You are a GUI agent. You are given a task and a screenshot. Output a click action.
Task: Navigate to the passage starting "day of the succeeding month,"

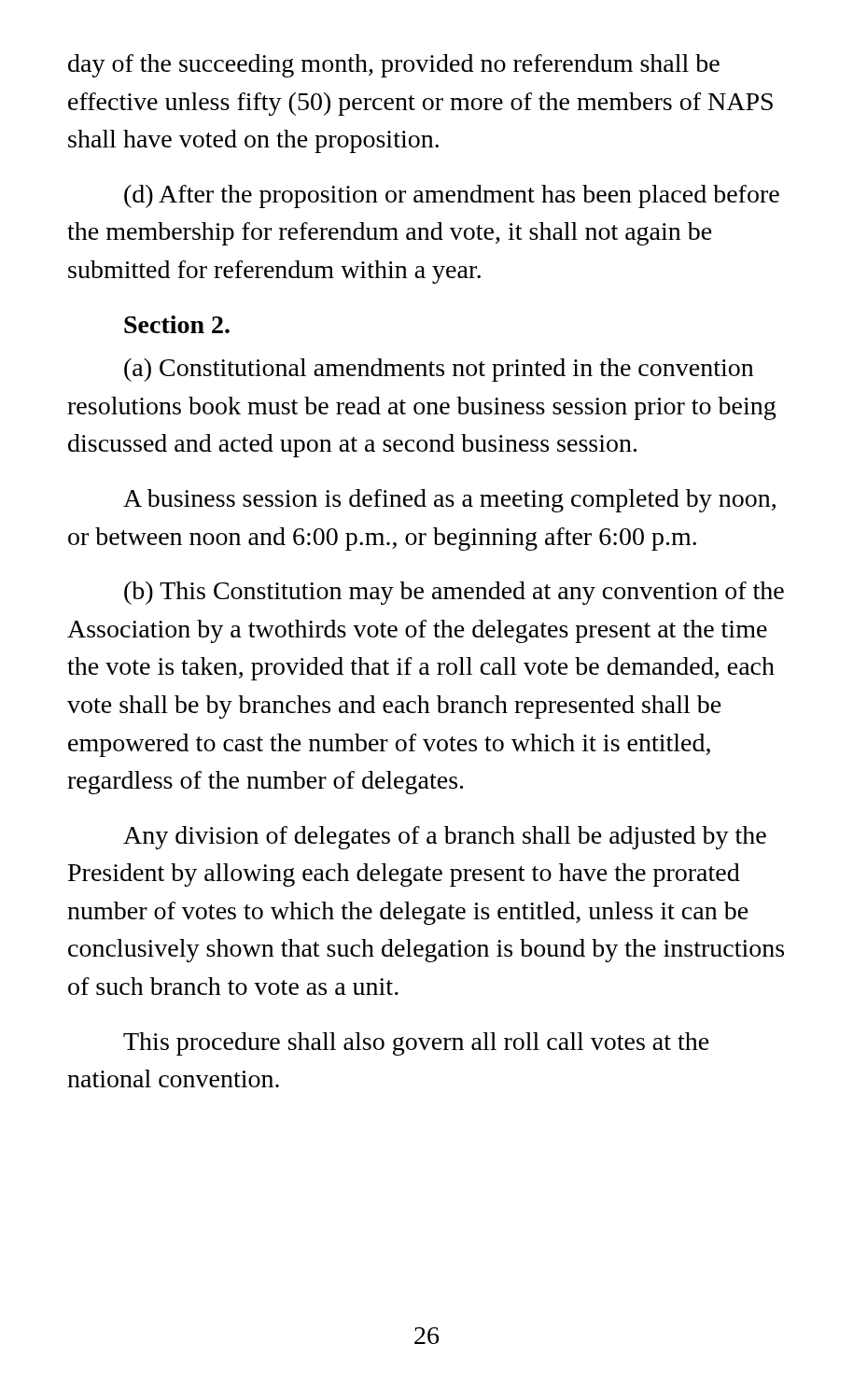pos(426,102)
